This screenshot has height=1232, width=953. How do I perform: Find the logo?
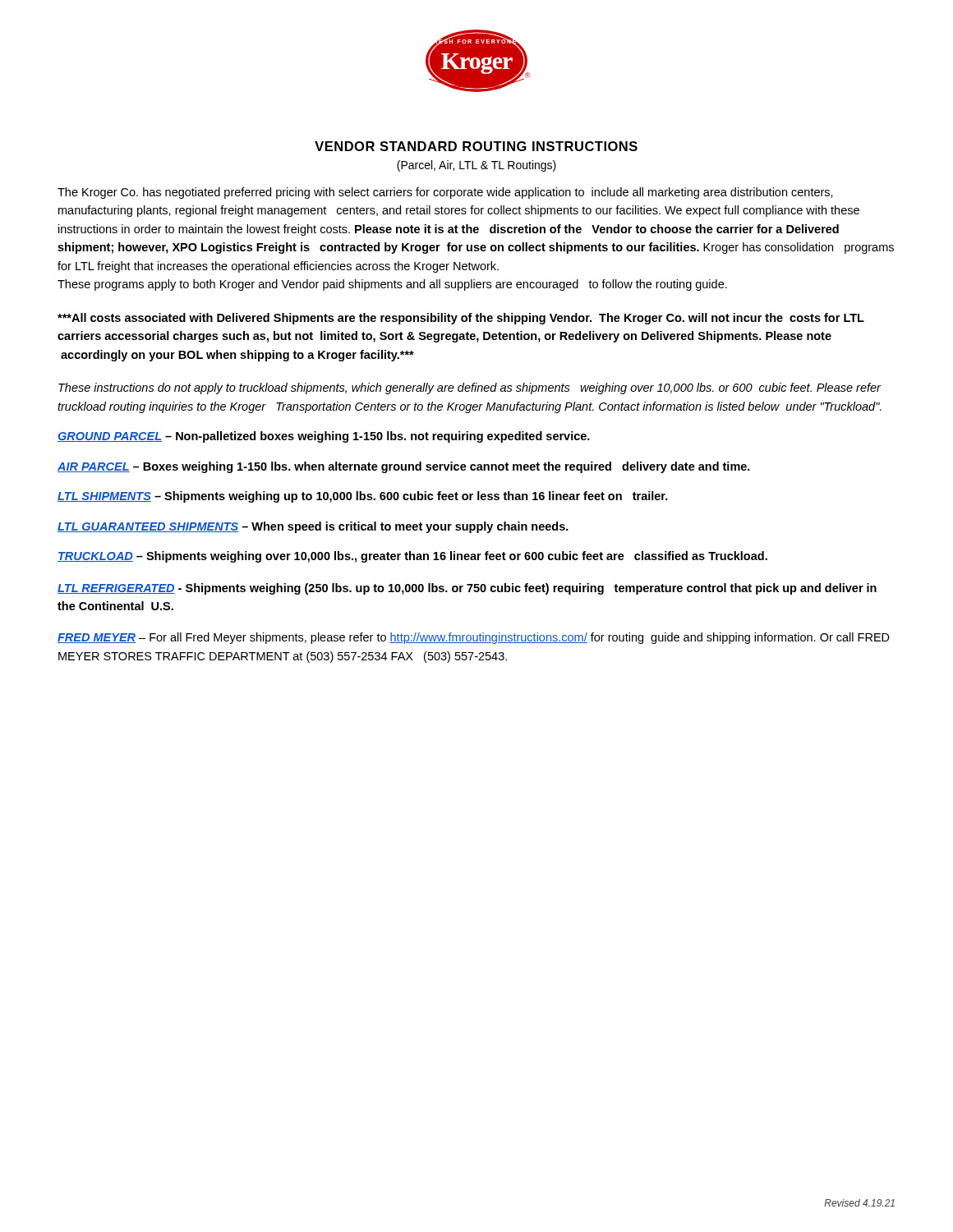point(476,65)
